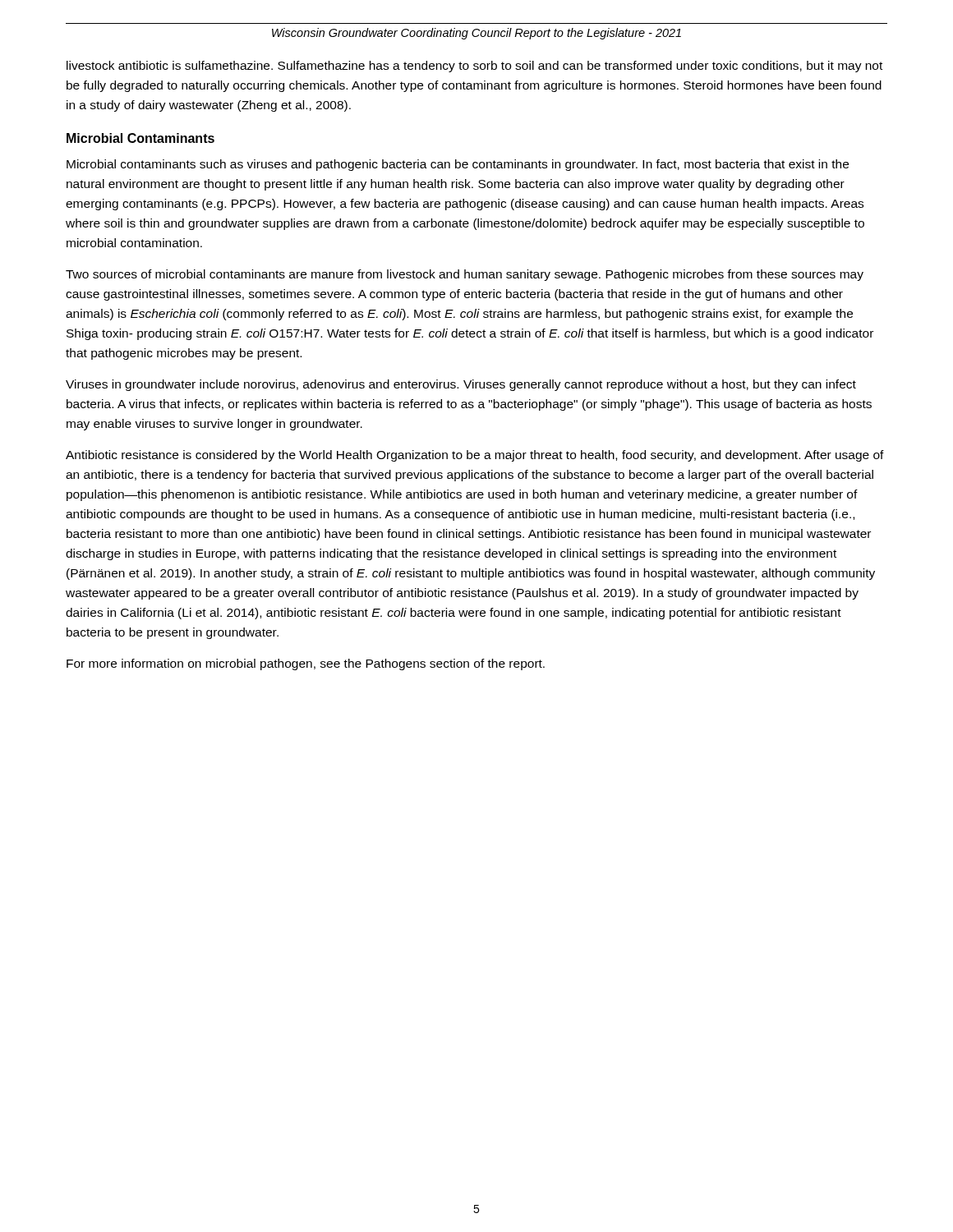953x1232 pixels.
Task: Find the block on this page that starts "Two sources of microbial contaminants are"
Action: 470,313
